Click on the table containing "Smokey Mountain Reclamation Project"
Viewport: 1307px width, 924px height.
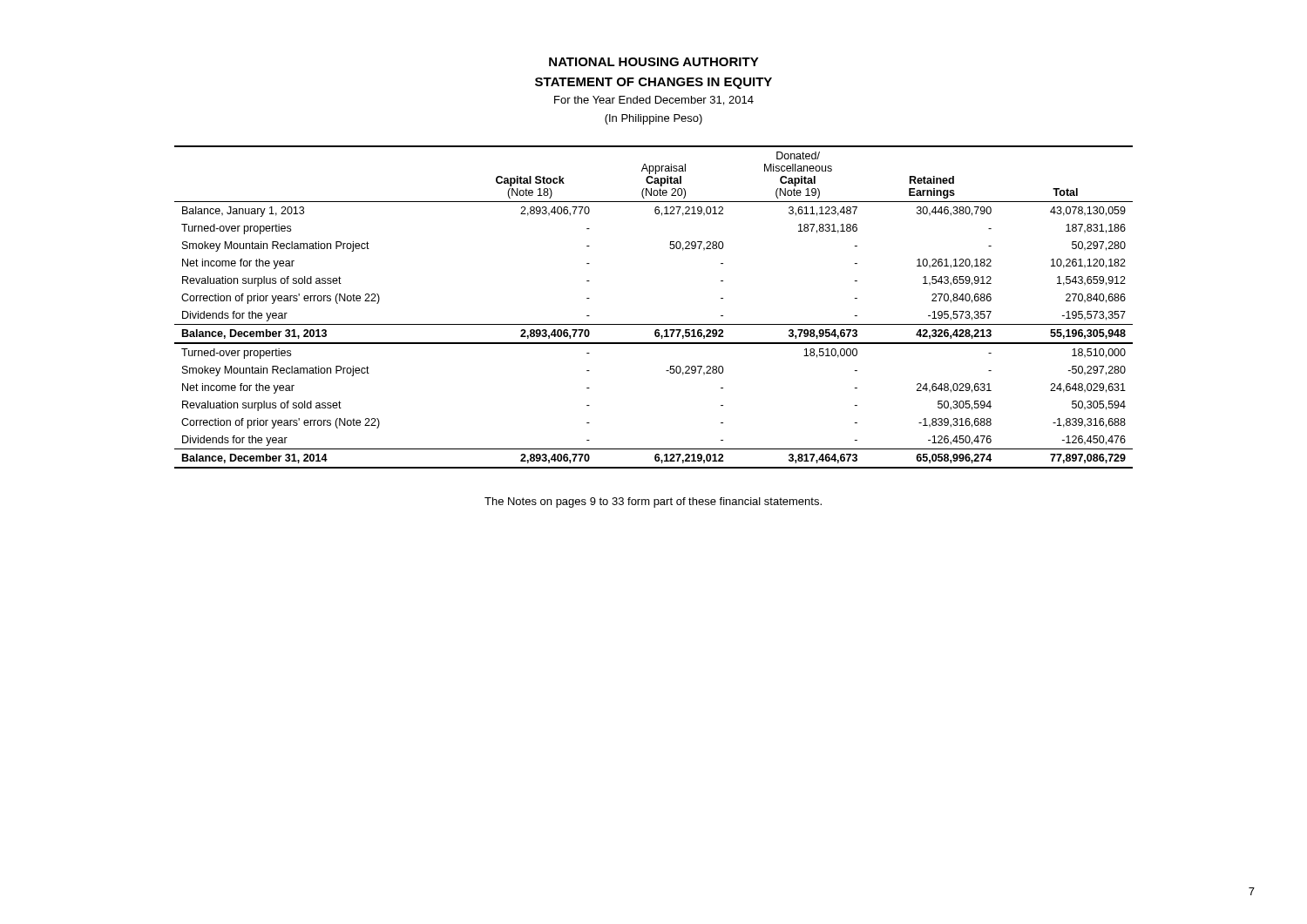[x=654, y=307]
